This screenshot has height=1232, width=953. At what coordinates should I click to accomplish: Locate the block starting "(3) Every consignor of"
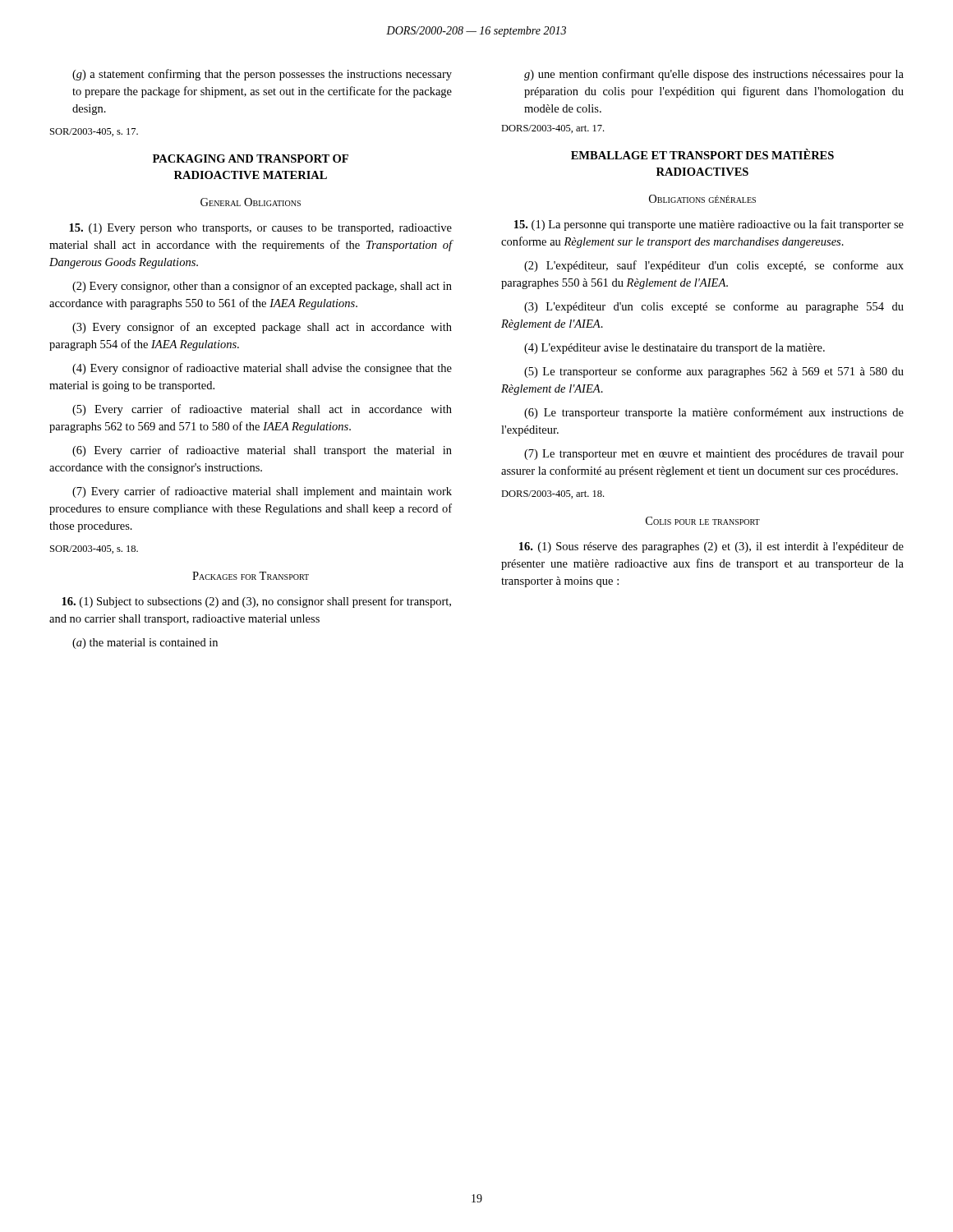coord(251,335)
